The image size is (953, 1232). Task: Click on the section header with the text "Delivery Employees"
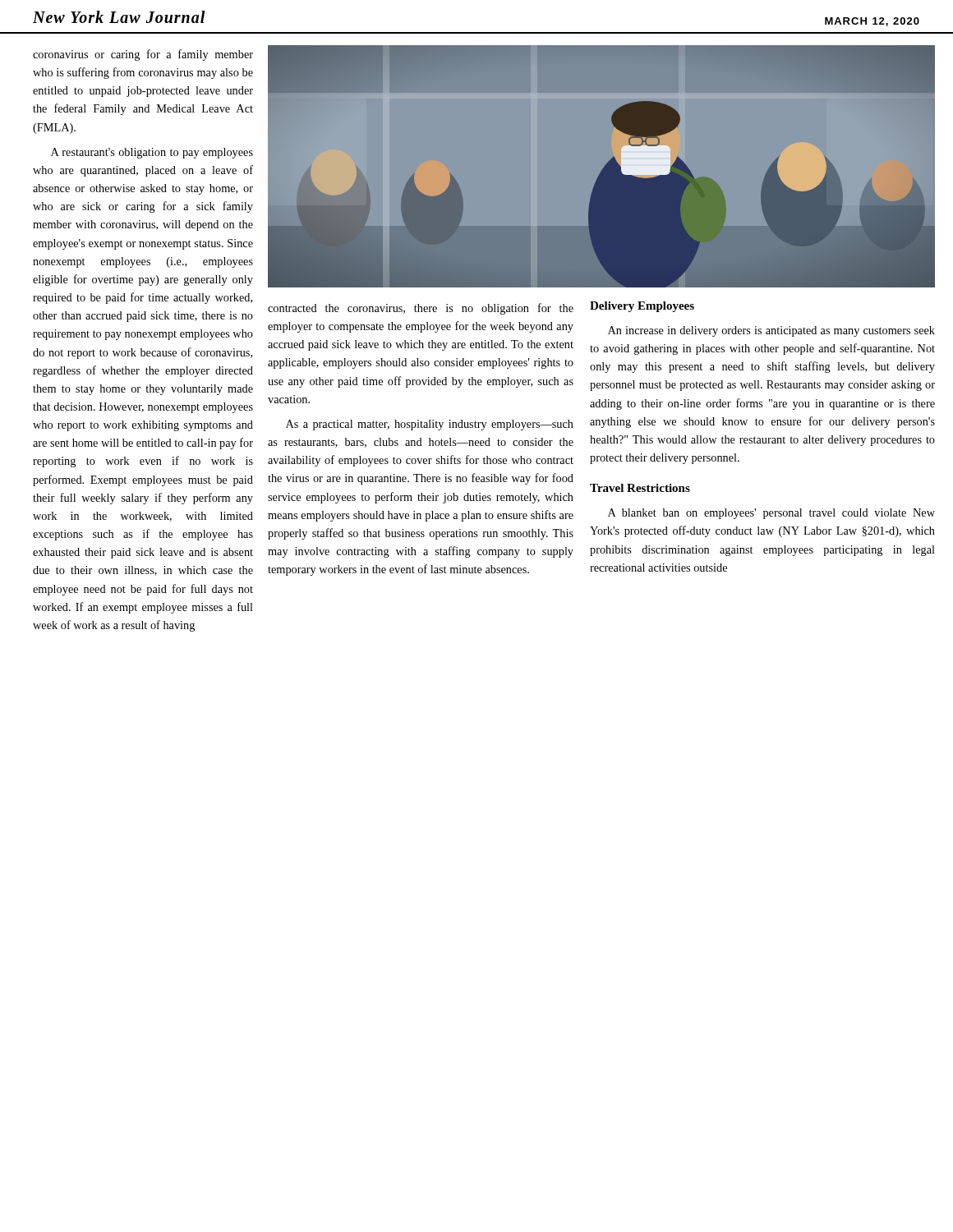point(642,306)
